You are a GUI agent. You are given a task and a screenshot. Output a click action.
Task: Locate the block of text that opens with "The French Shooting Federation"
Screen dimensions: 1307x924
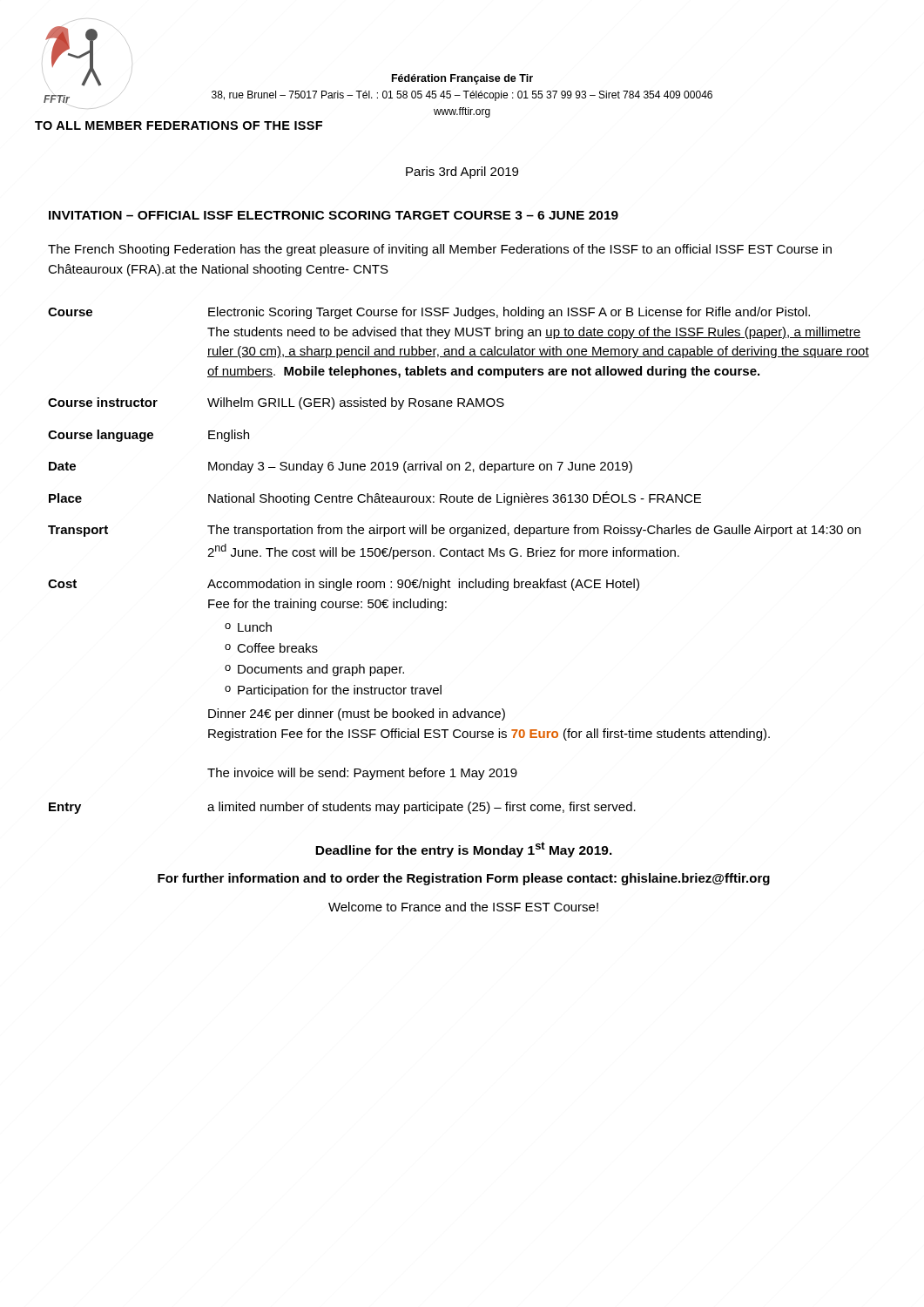coord(440,259)
